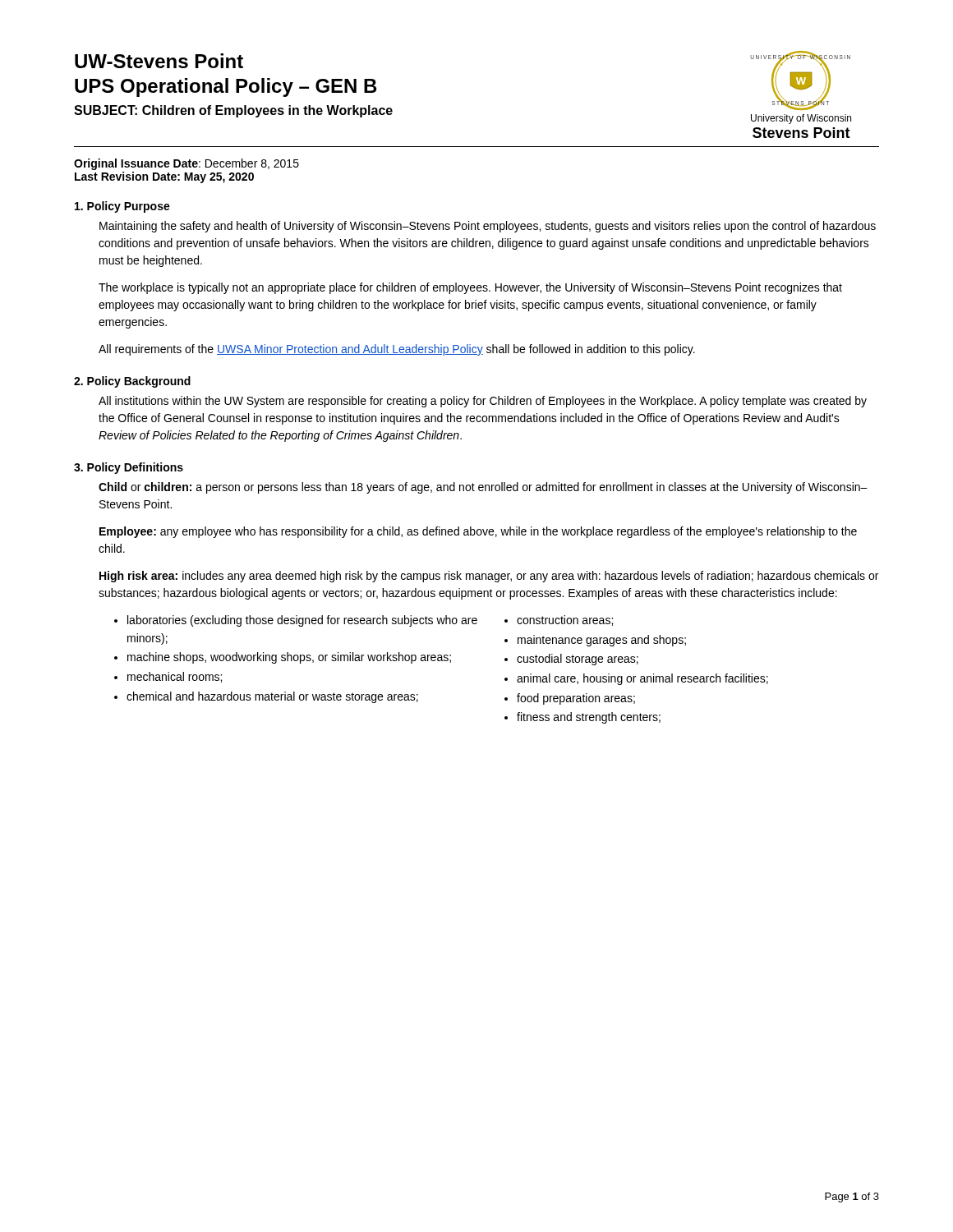
Task: Click on the section header with the text "3. Policy Definitions"
Action: (x=129, y=467)
